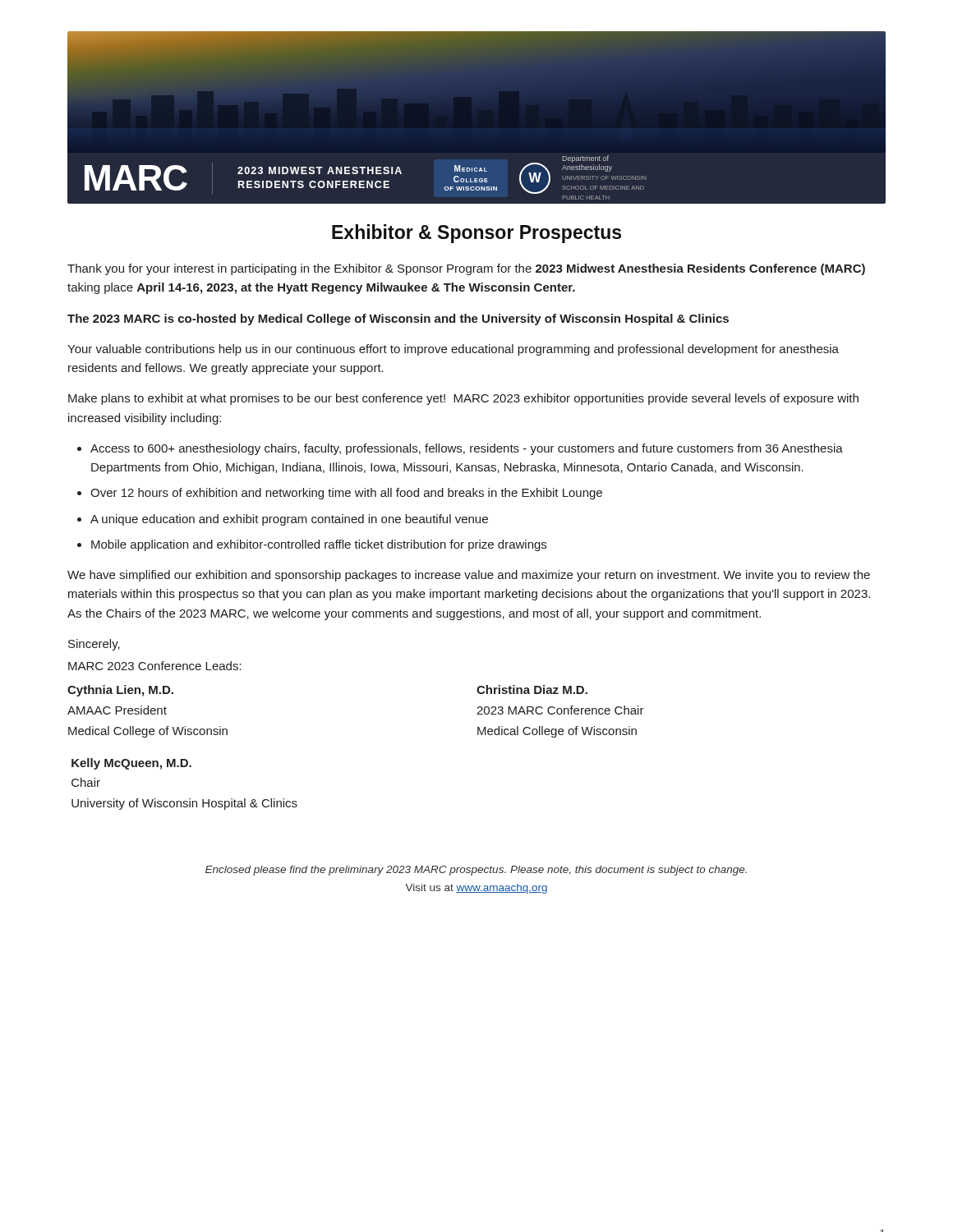Find the passage starting "Enclosed please find the"

pyautogui.click(x=476, y=869)
